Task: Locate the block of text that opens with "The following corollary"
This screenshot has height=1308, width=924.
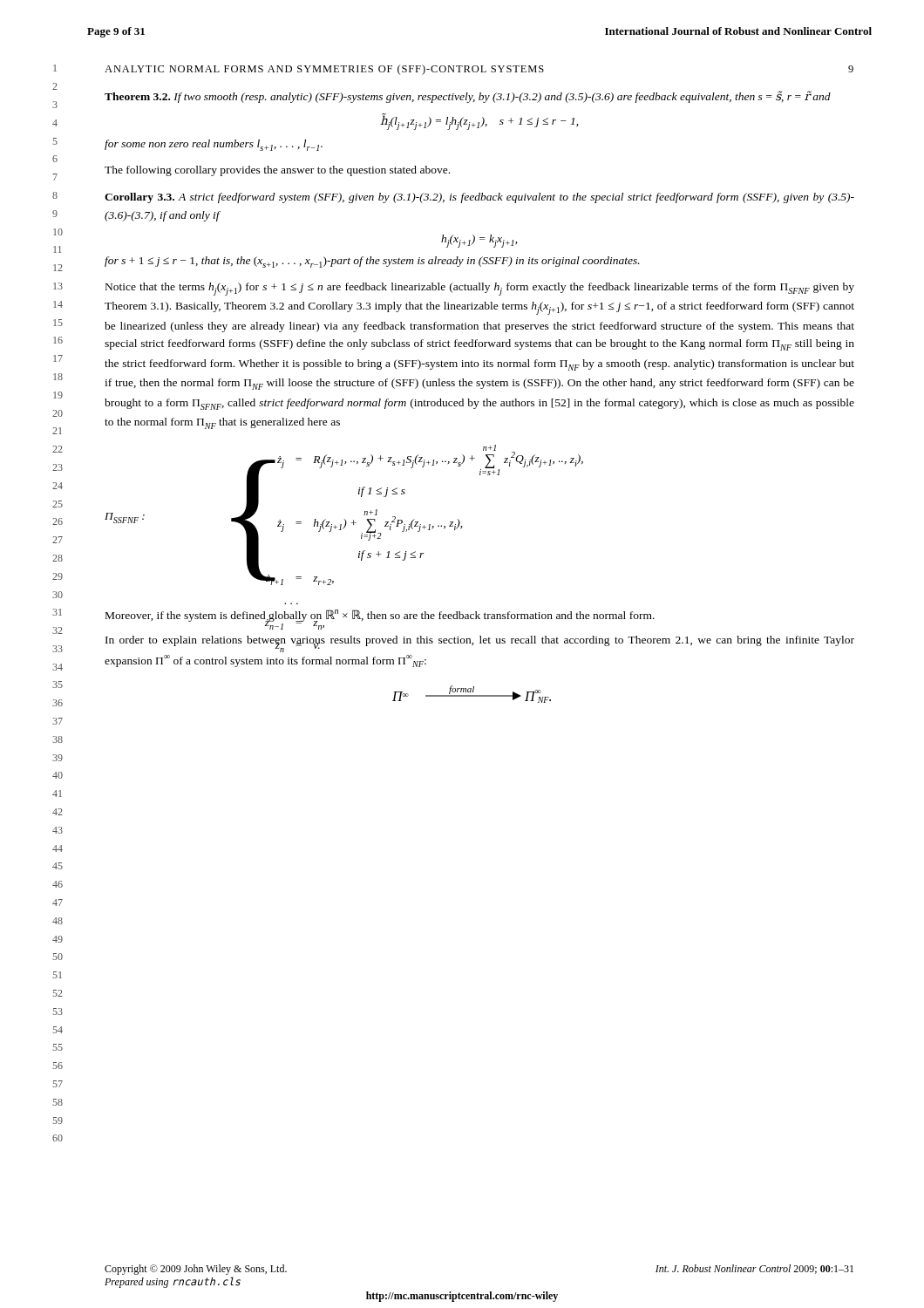Action: pos(277,171)
